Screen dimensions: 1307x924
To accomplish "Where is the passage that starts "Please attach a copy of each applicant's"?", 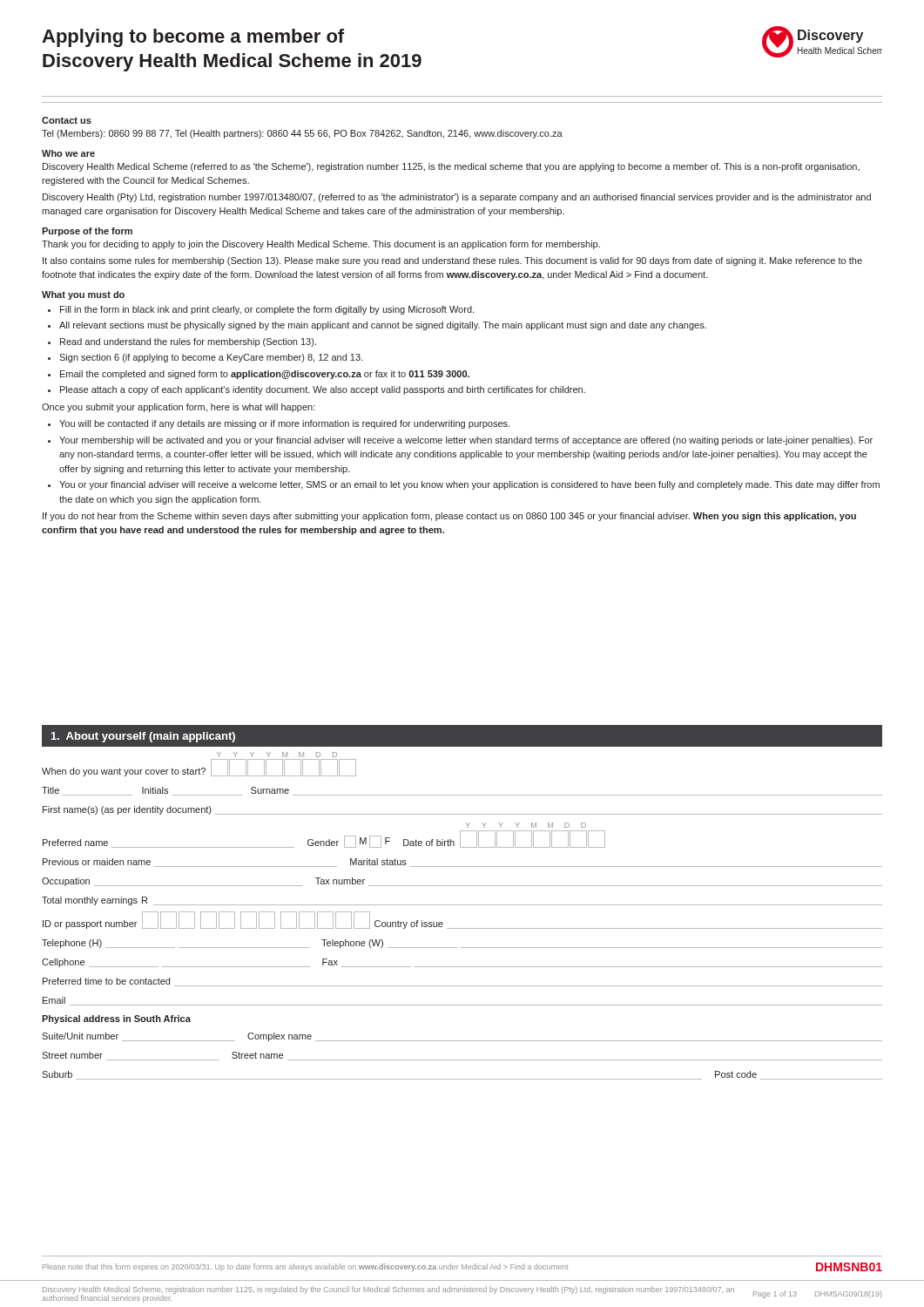I will pyautogui.click(x=323, y=389).
